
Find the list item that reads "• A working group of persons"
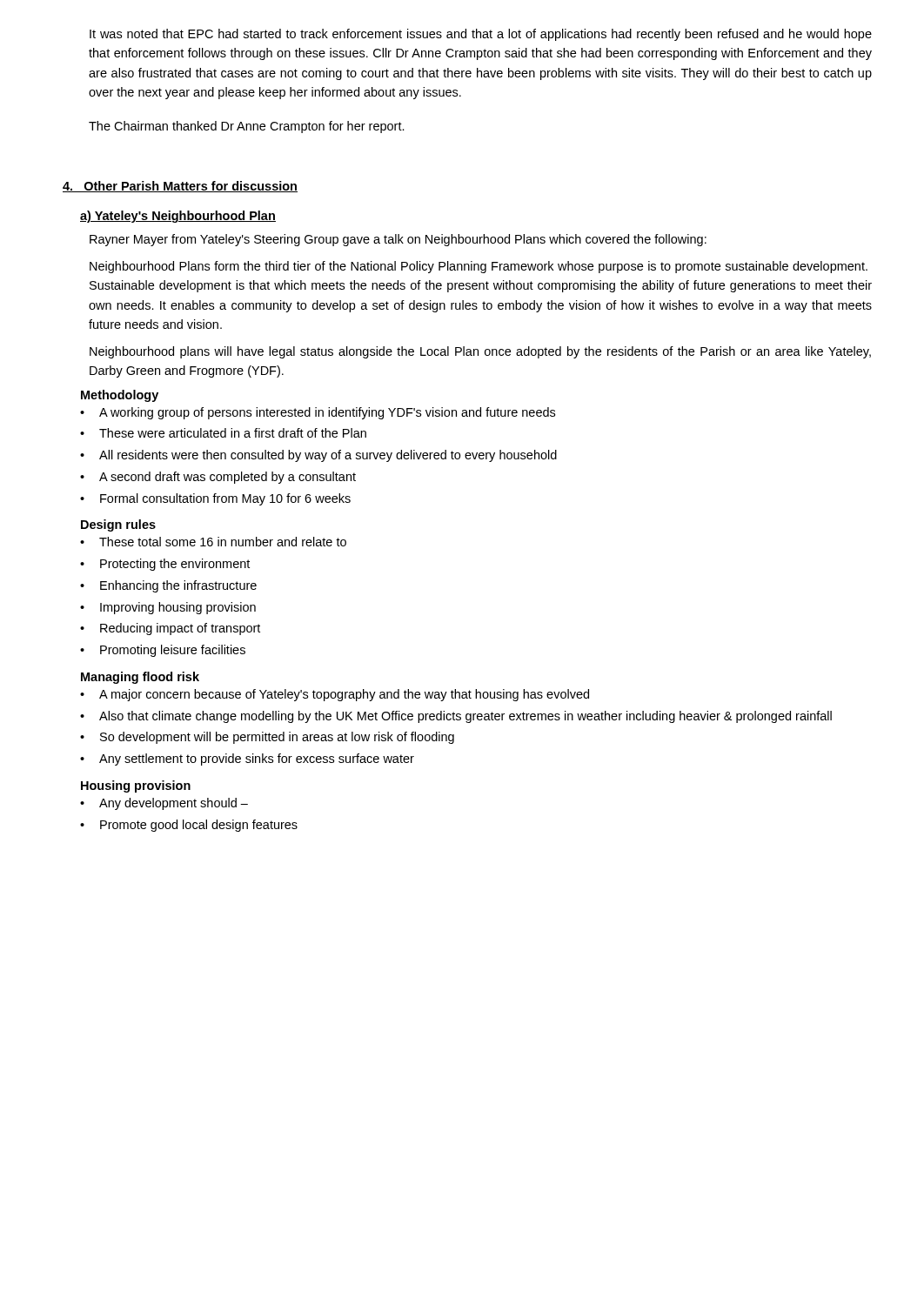(476, 413)
